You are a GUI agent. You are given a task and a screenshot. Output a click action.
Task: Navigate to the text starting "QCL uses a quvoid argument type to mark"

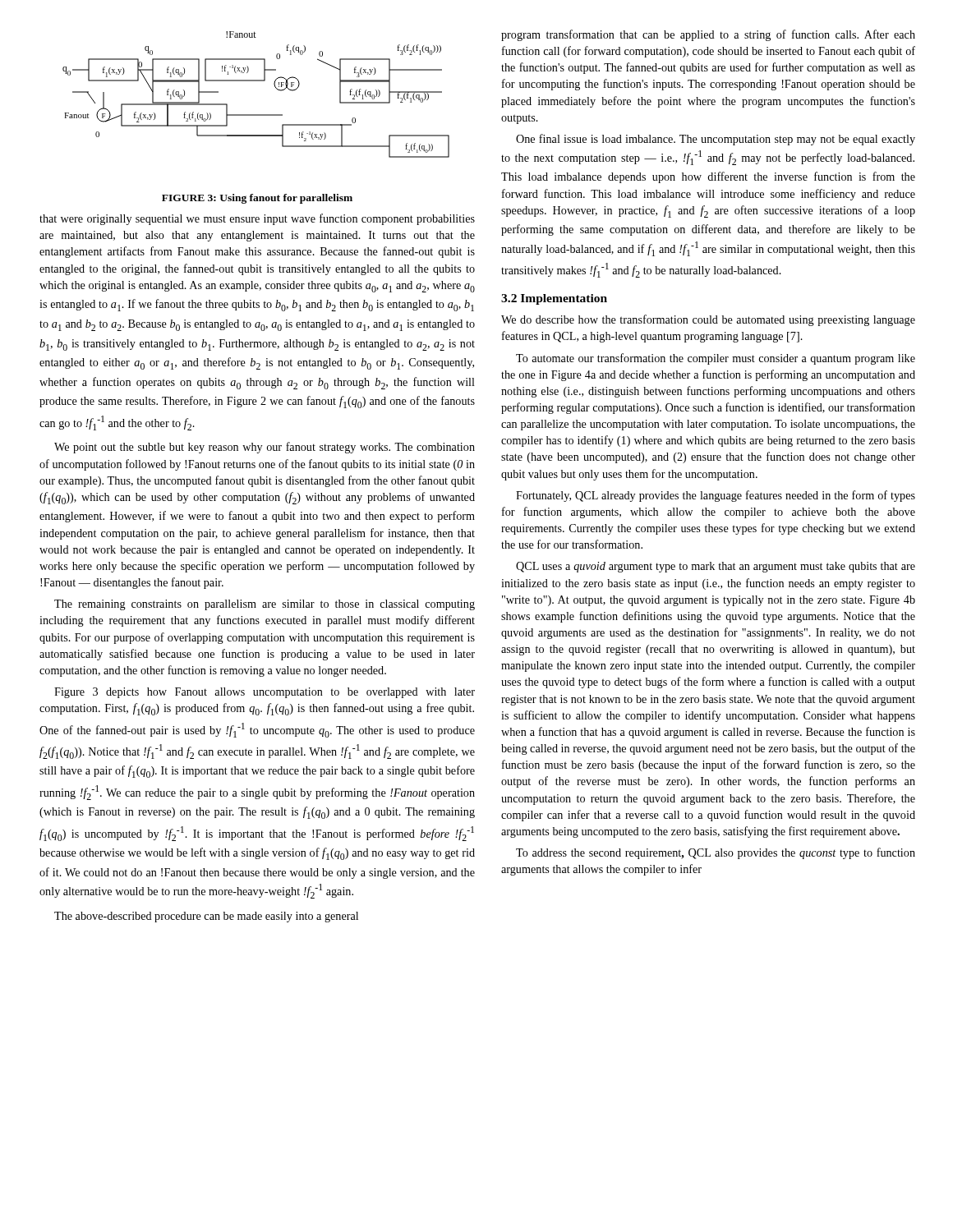coord(708,699)
